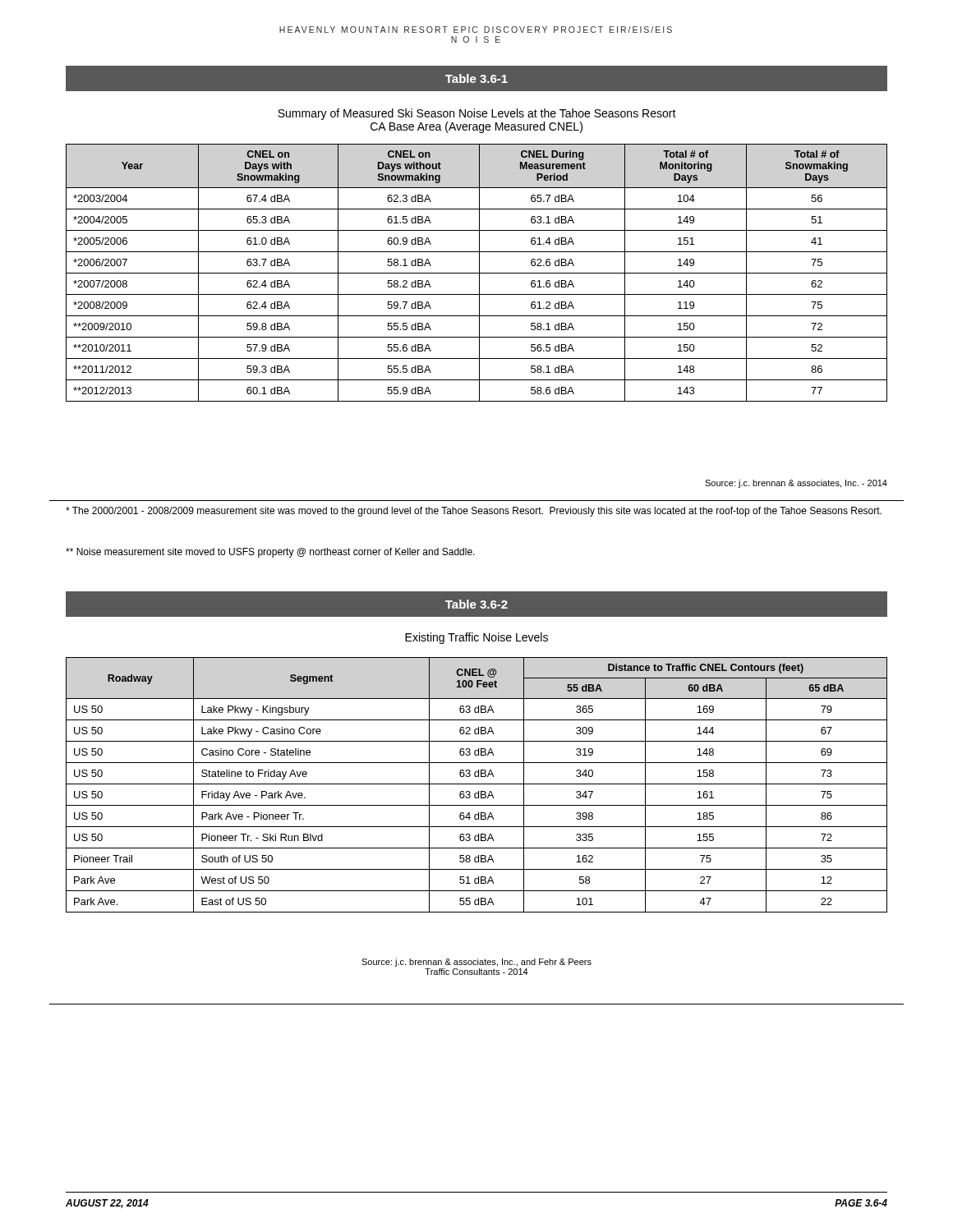Locate the caption that says "Source: j.c. brennan & associates, Inc., and"
Screen dimensions: 1232x953
(x=476, y=967)
